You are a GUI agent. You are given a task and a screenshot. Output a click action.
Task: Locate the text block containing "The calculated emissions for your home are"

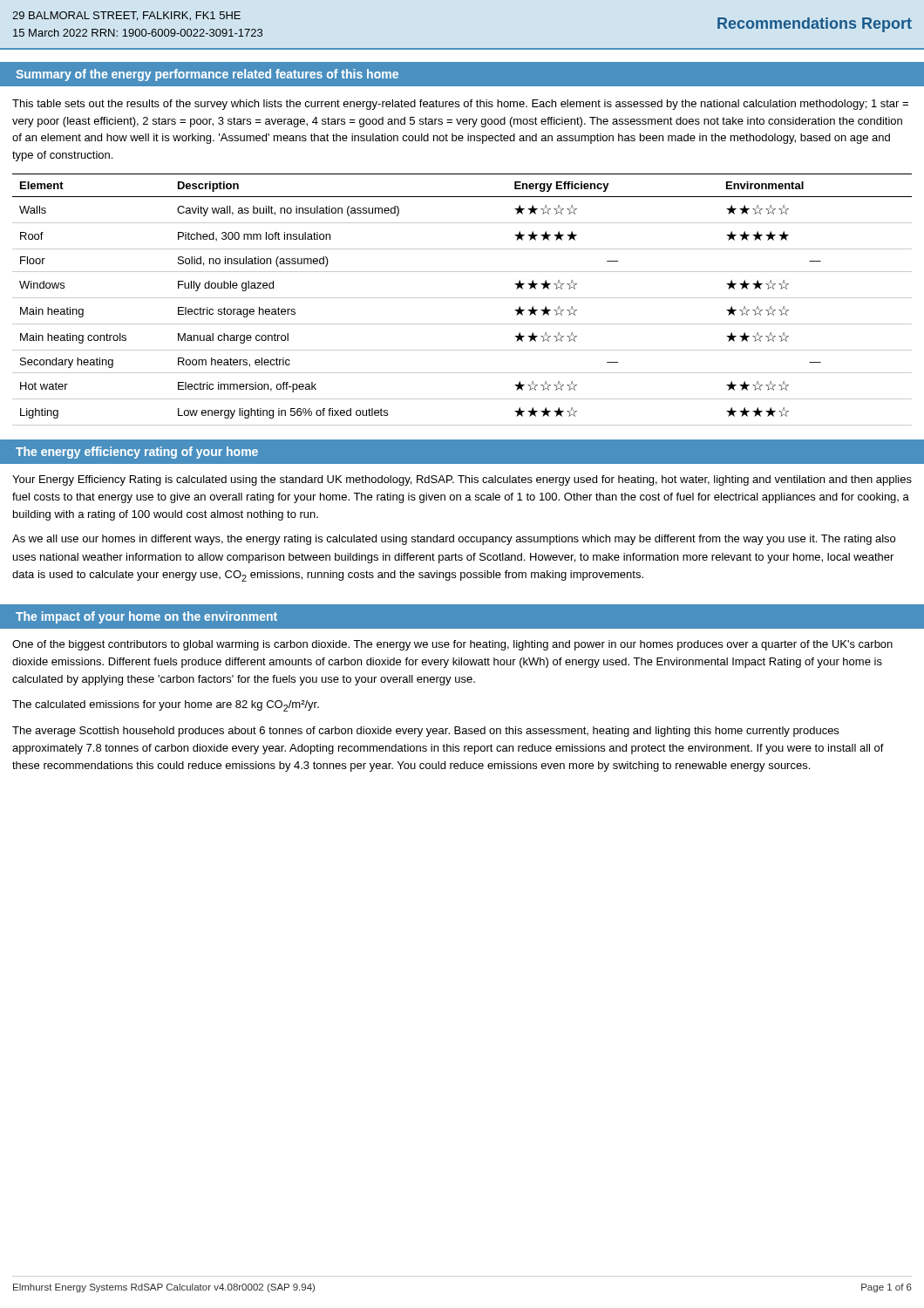[166, 705]
